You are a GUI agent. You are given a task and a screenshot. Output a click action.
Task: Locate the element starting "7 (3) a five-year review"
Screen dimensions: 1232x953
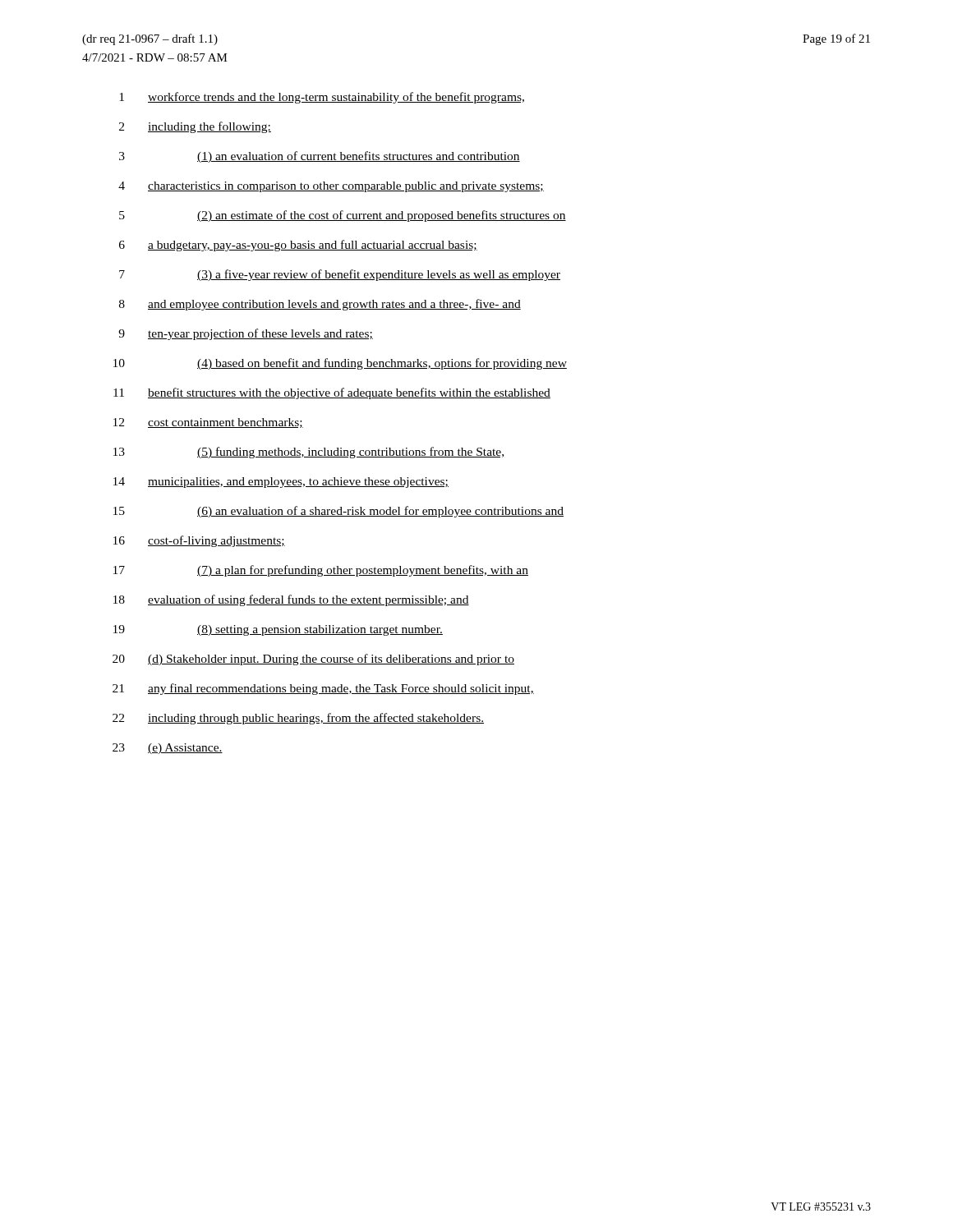pyautogui.click(x=476, y=274)
